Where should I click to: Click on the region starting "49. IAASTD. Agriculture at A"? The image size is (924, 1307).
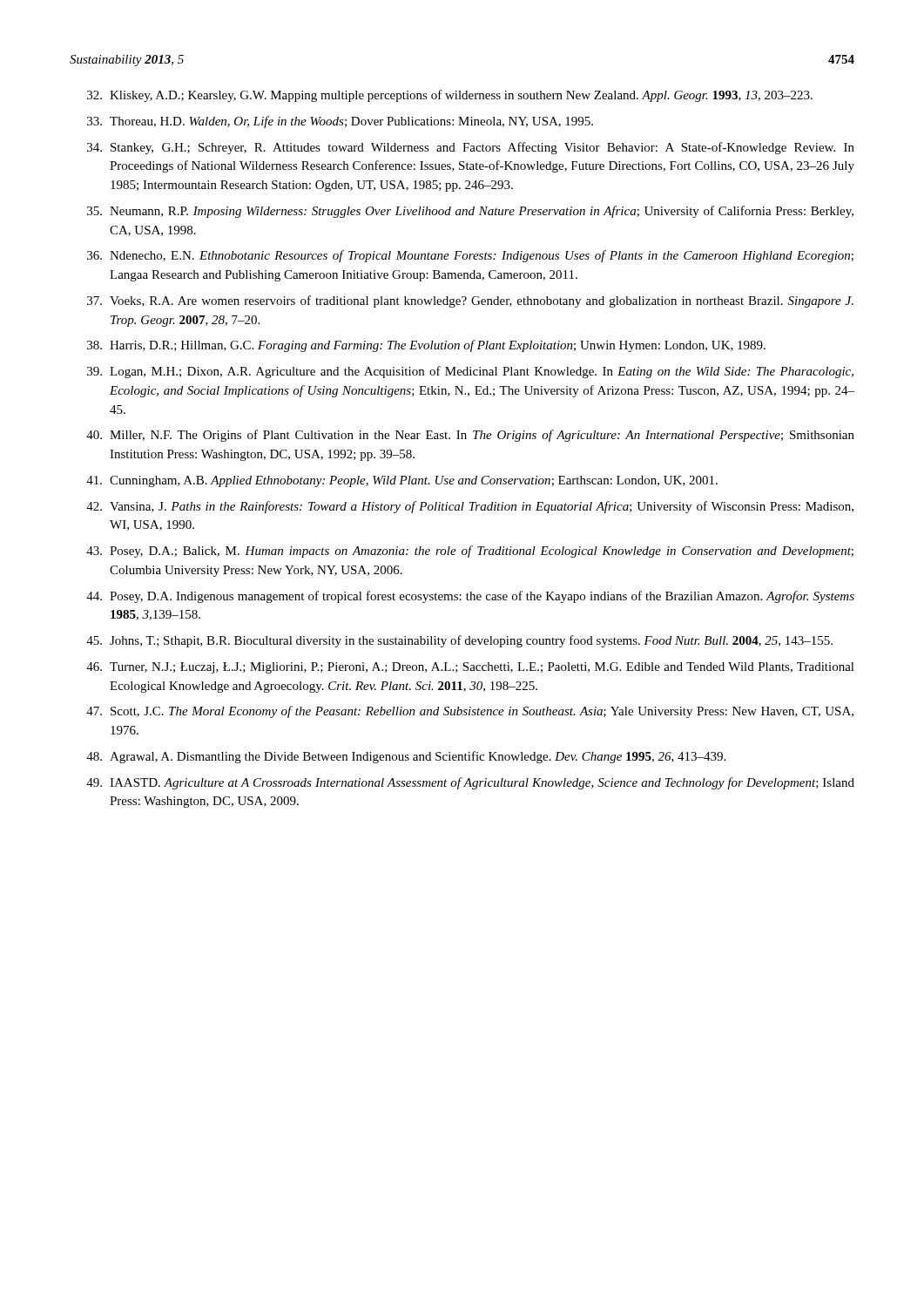pyautogui.click(x=462, y=792)
